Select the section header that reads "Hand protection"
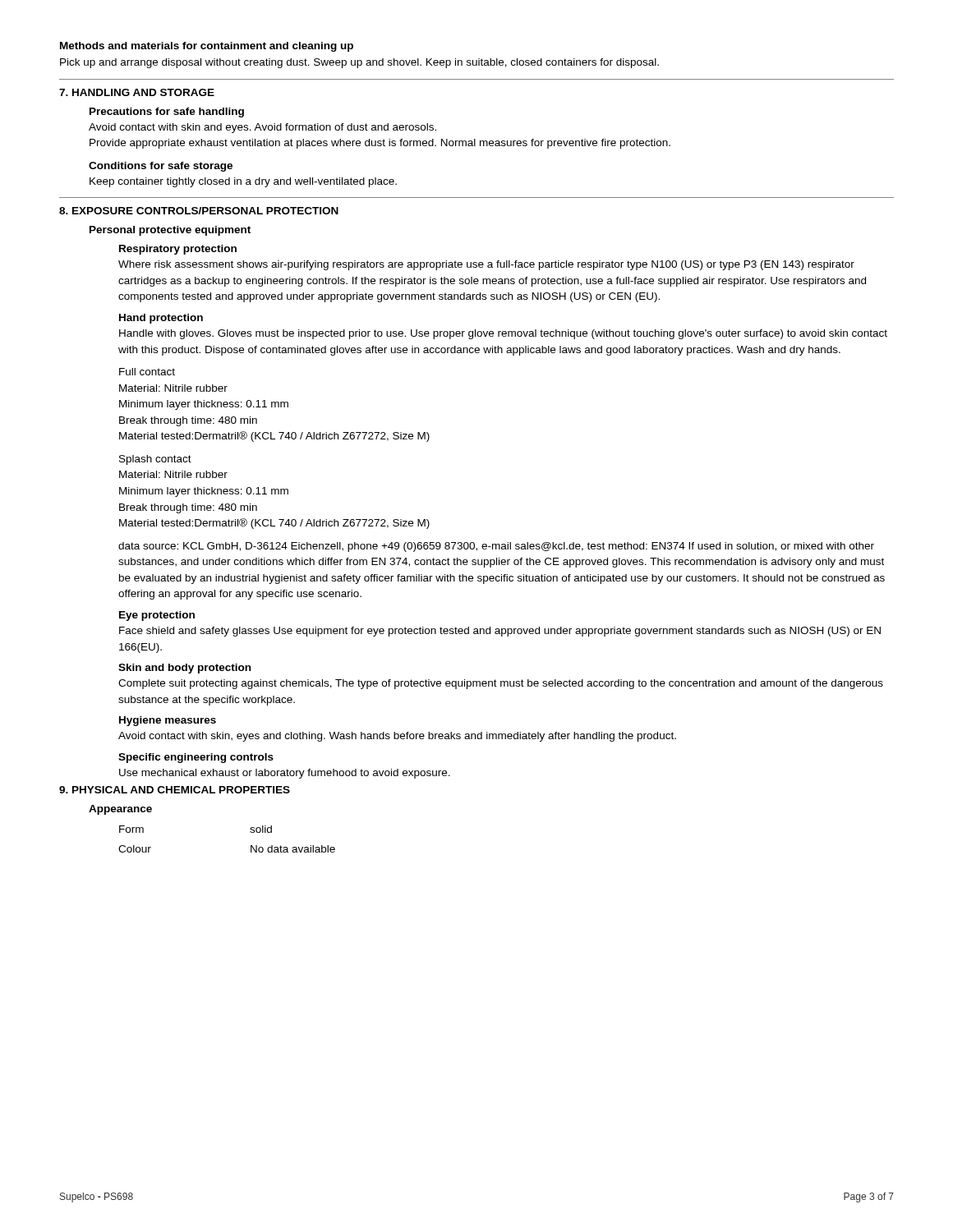This screenshot has height=1232, width=953. 161,317
